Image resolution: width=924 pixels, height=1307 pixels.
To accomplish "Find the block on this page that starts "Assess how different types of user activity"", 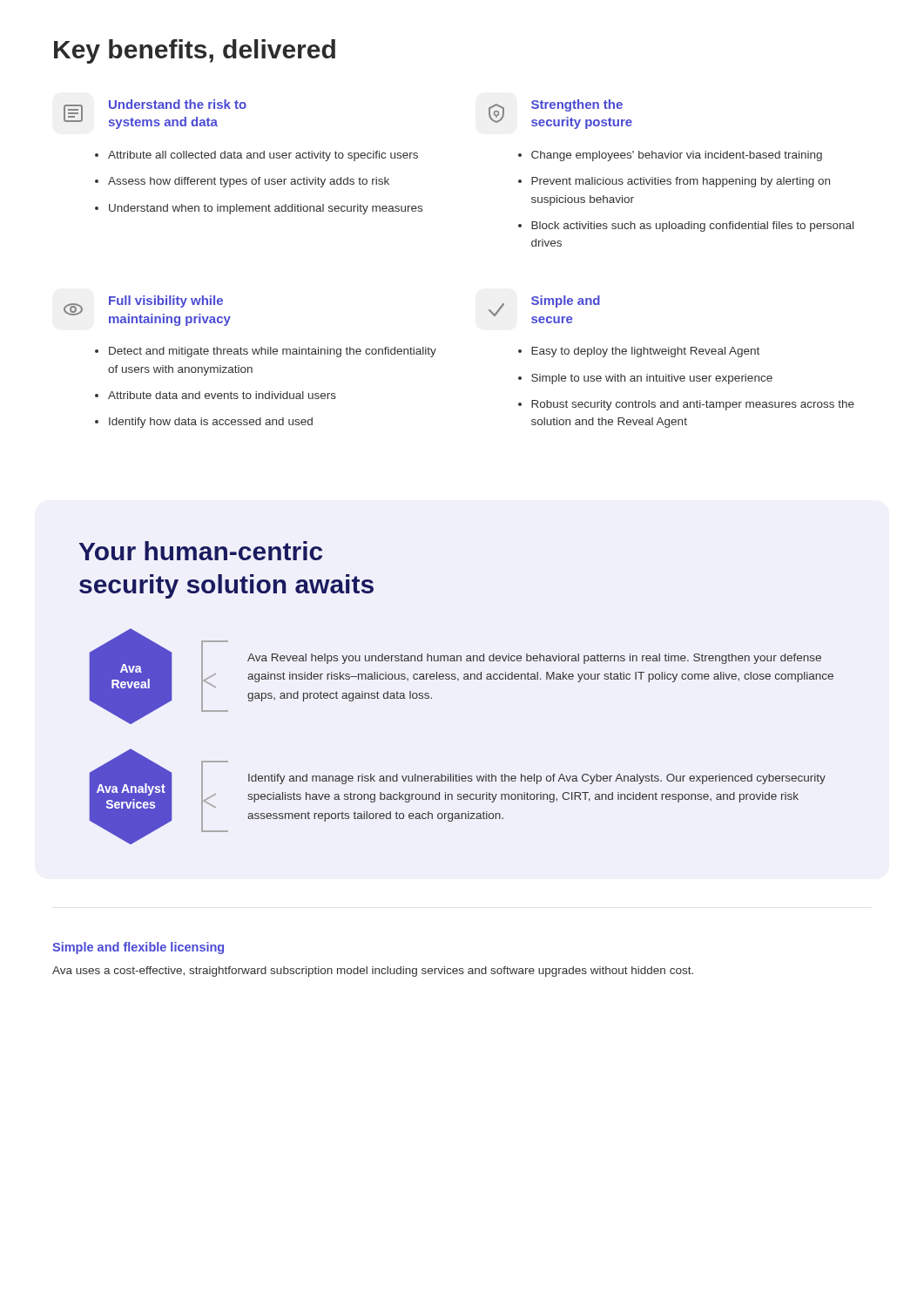I will pos(249,181).
